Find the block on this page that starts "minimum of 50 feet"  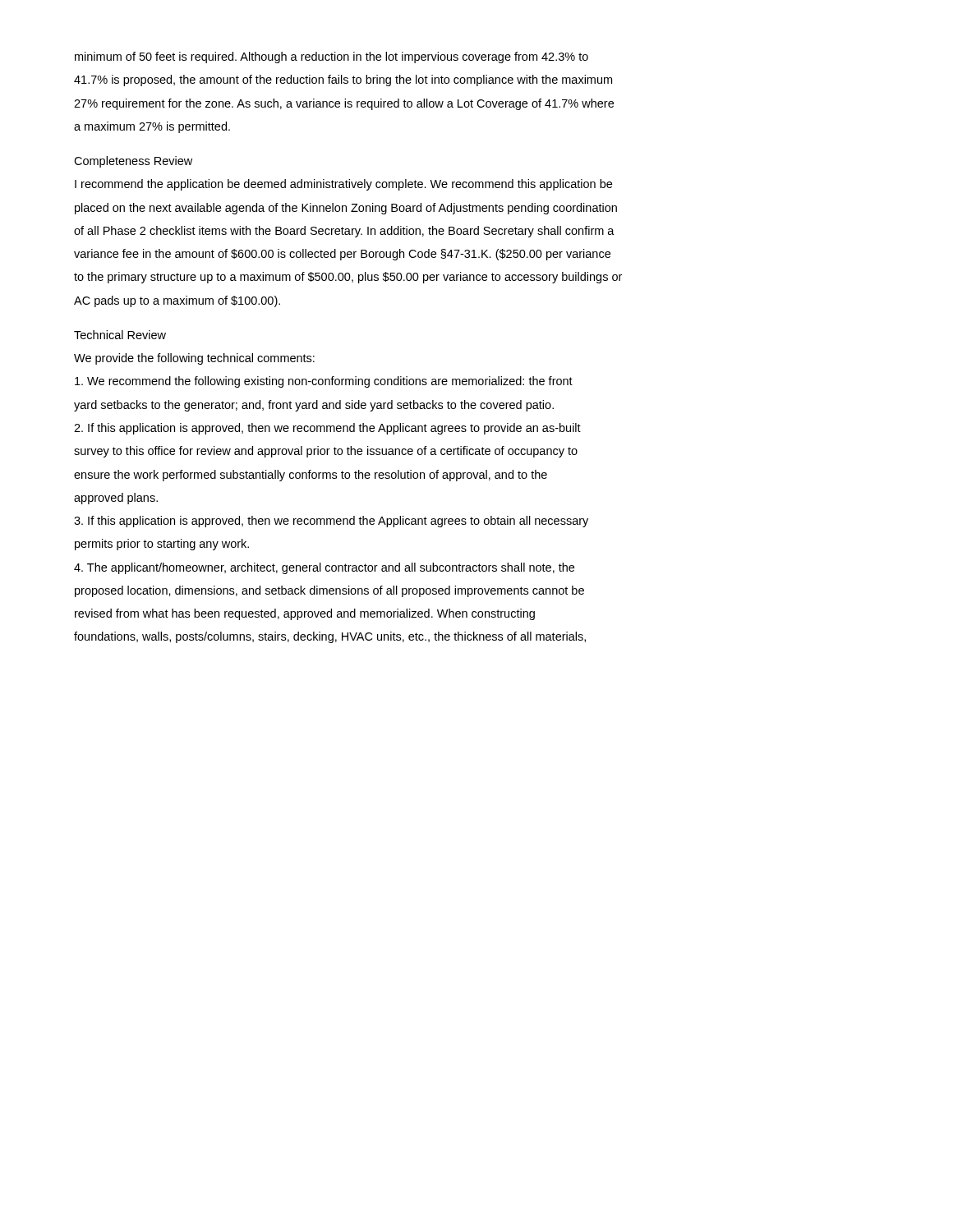pos(344,92)
